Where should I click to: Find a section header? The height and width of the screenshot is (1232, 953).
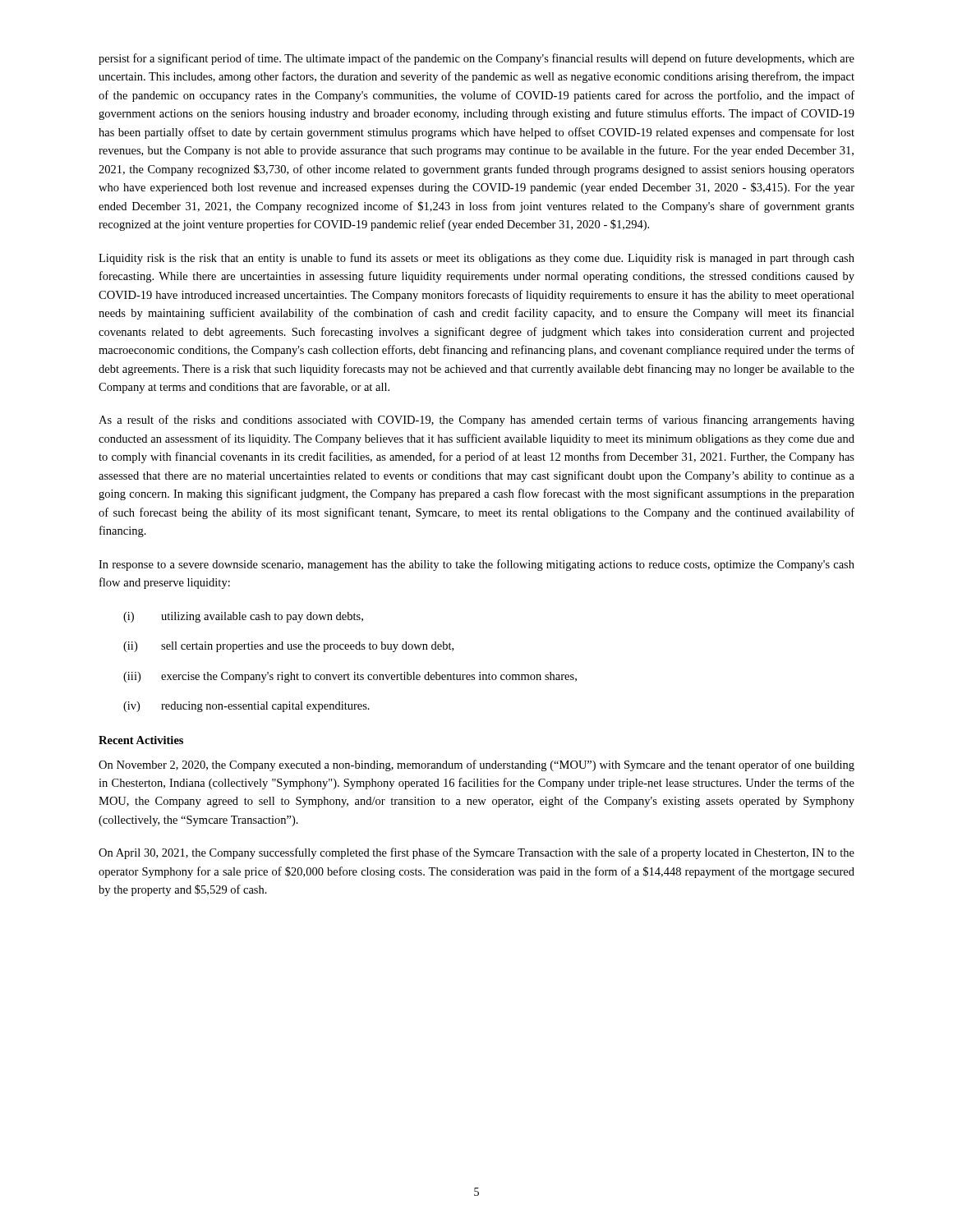click(141, 740)
